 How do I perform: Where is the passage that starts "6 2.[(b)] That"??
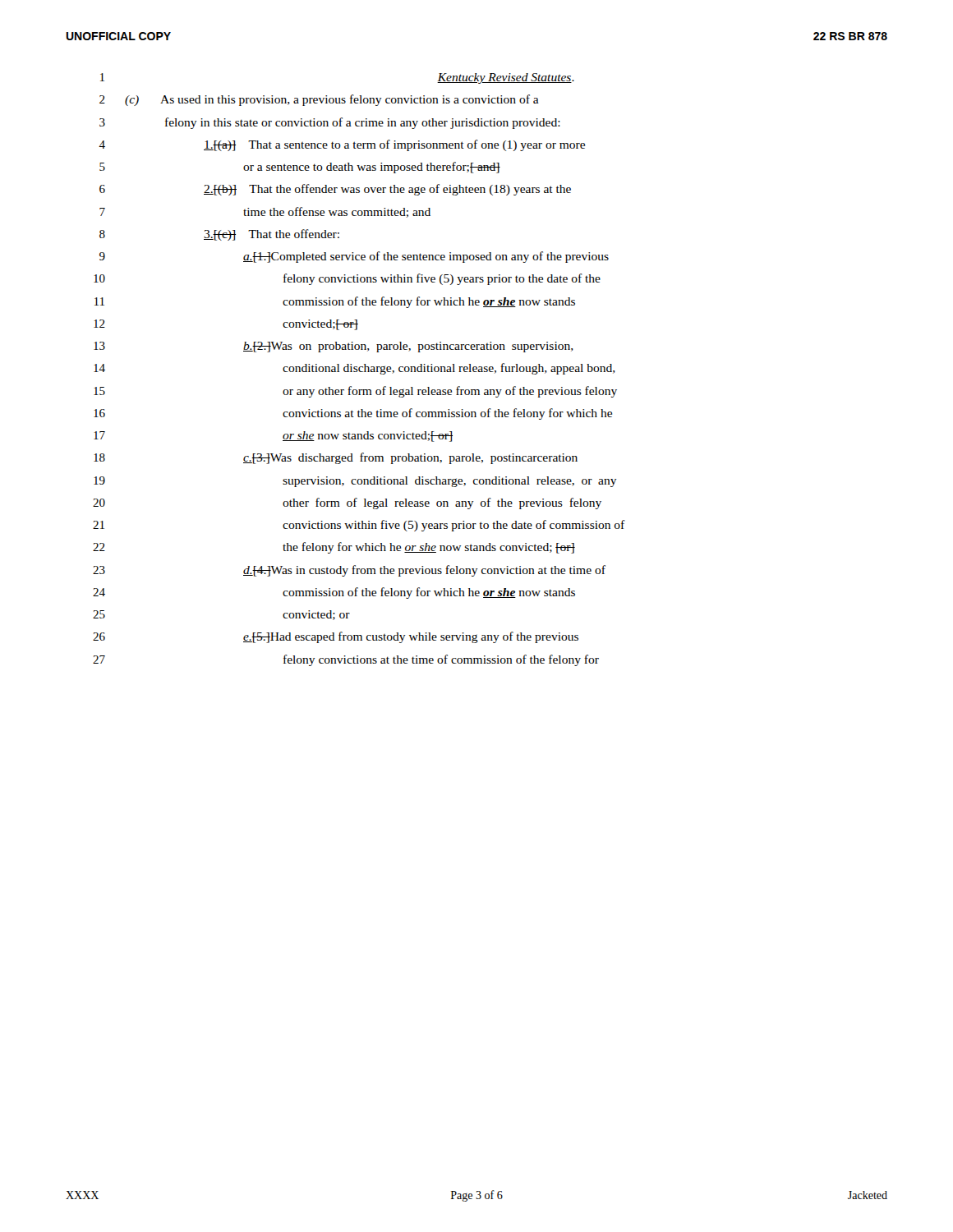tap(476, 189)
